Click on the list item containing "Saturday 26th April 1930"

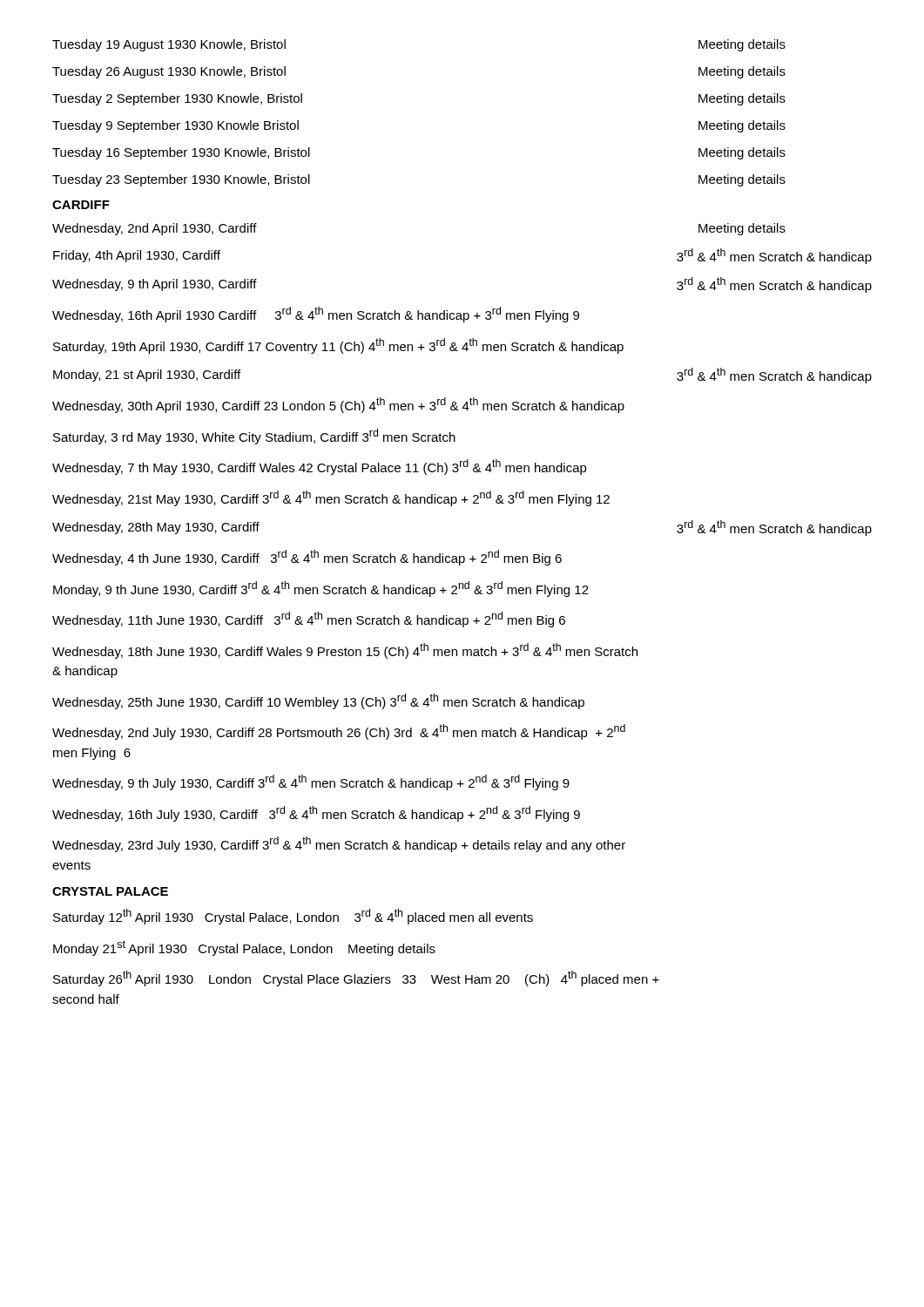(x=356, y=987)
